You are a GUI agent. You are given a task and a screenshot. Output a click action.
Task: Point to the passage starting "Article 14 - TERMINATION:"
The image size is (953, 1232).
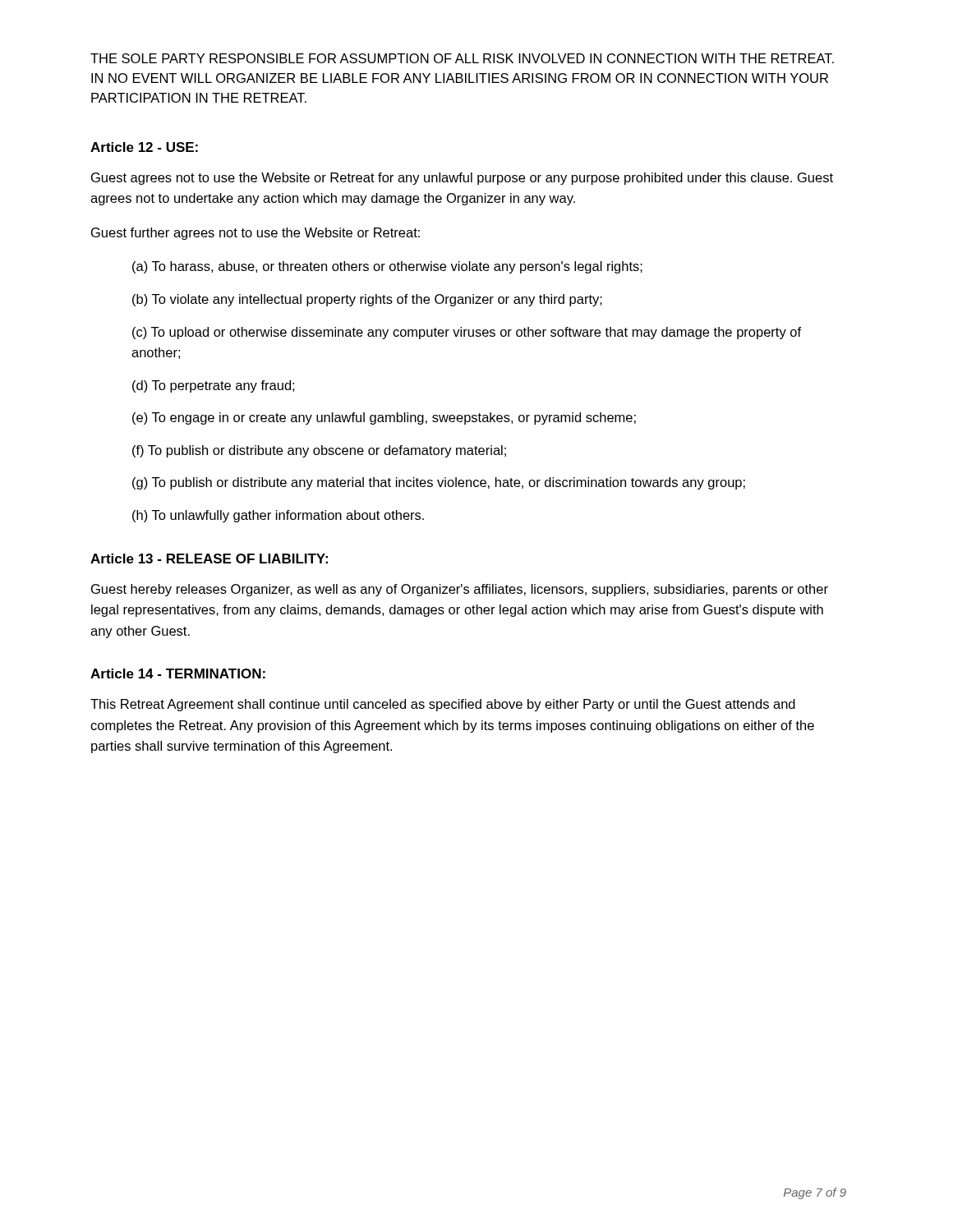178,674
